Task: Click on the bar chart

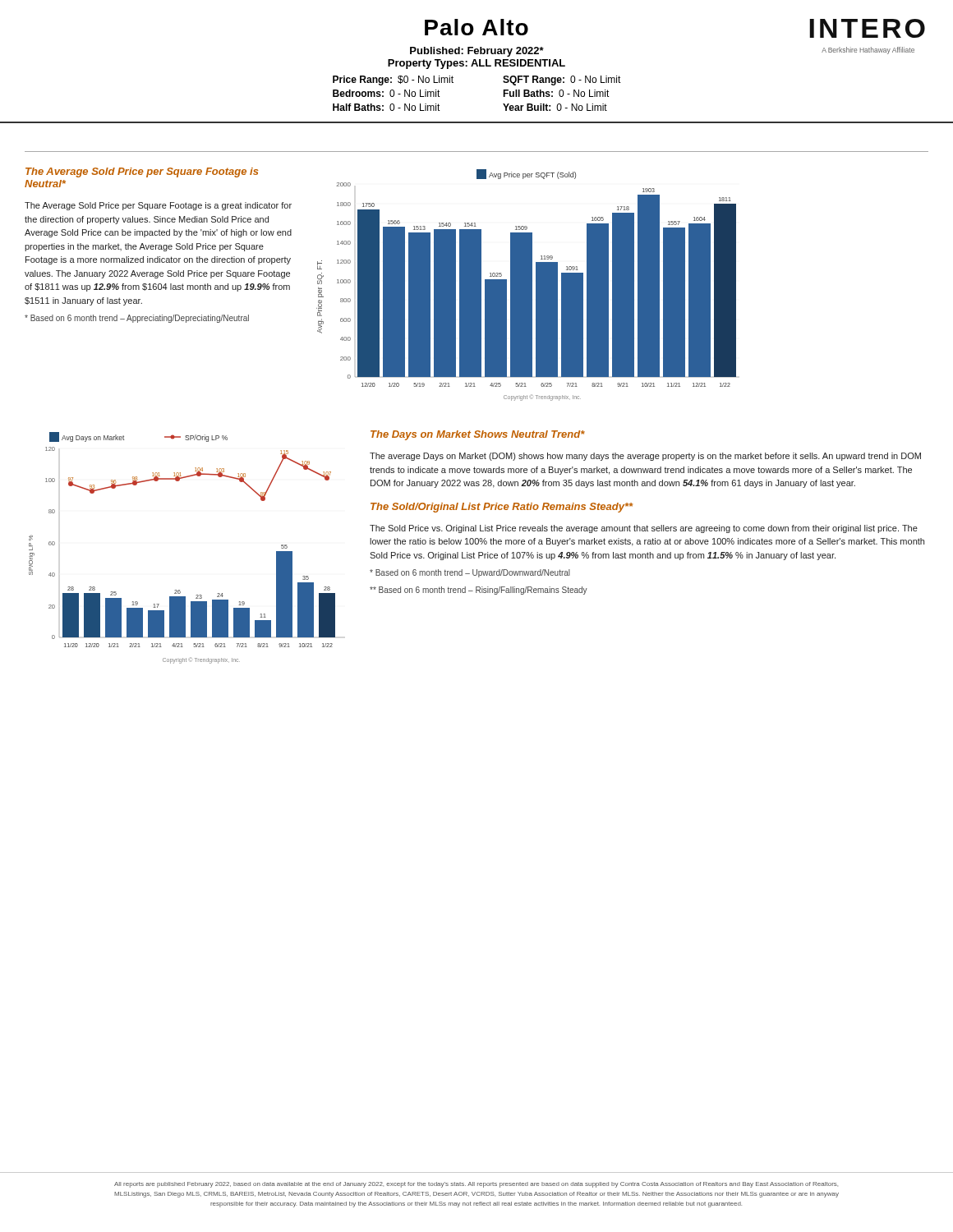Action: coord(620,288)
